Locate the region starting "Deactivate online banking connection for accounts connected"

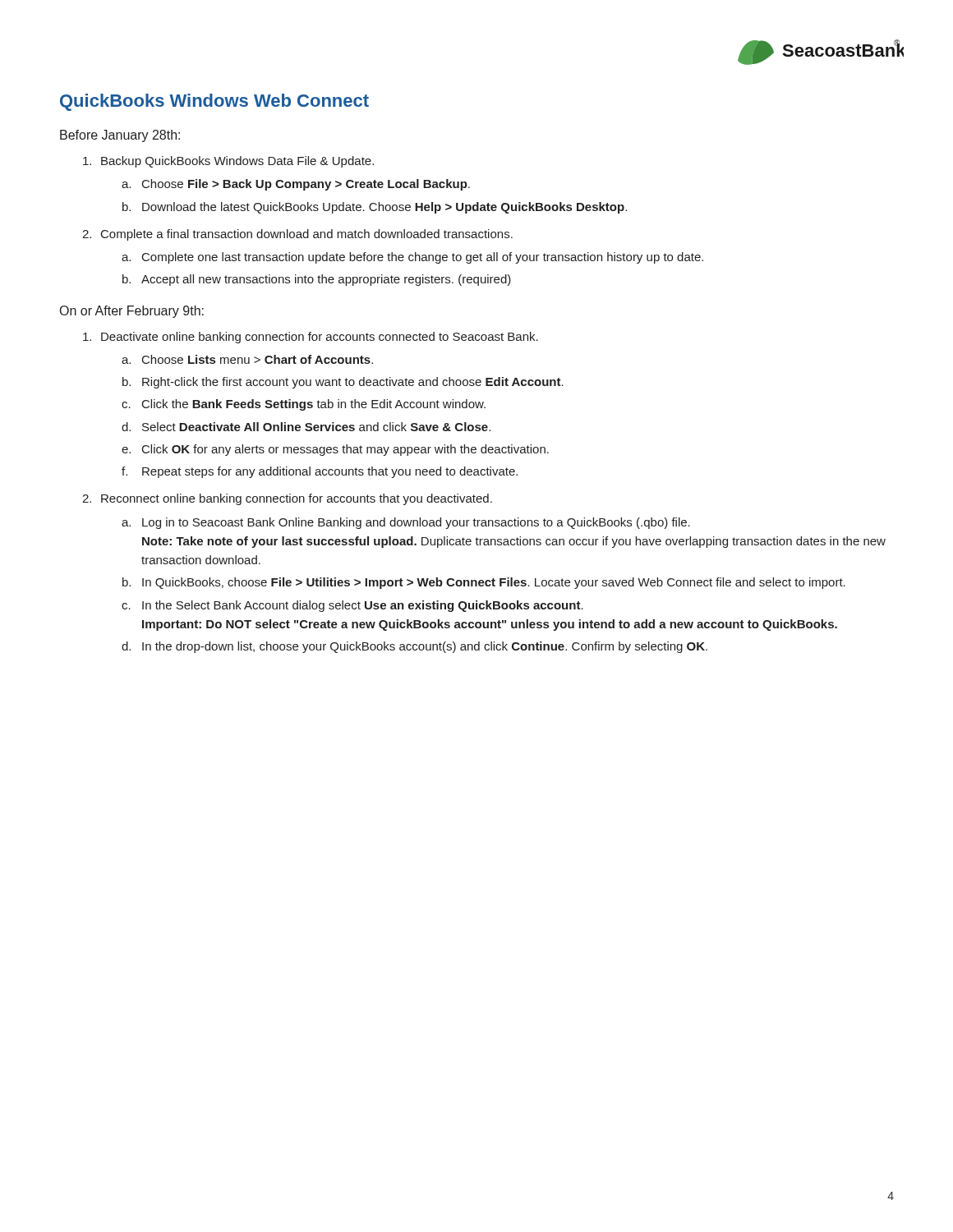[x=310, y=336]
